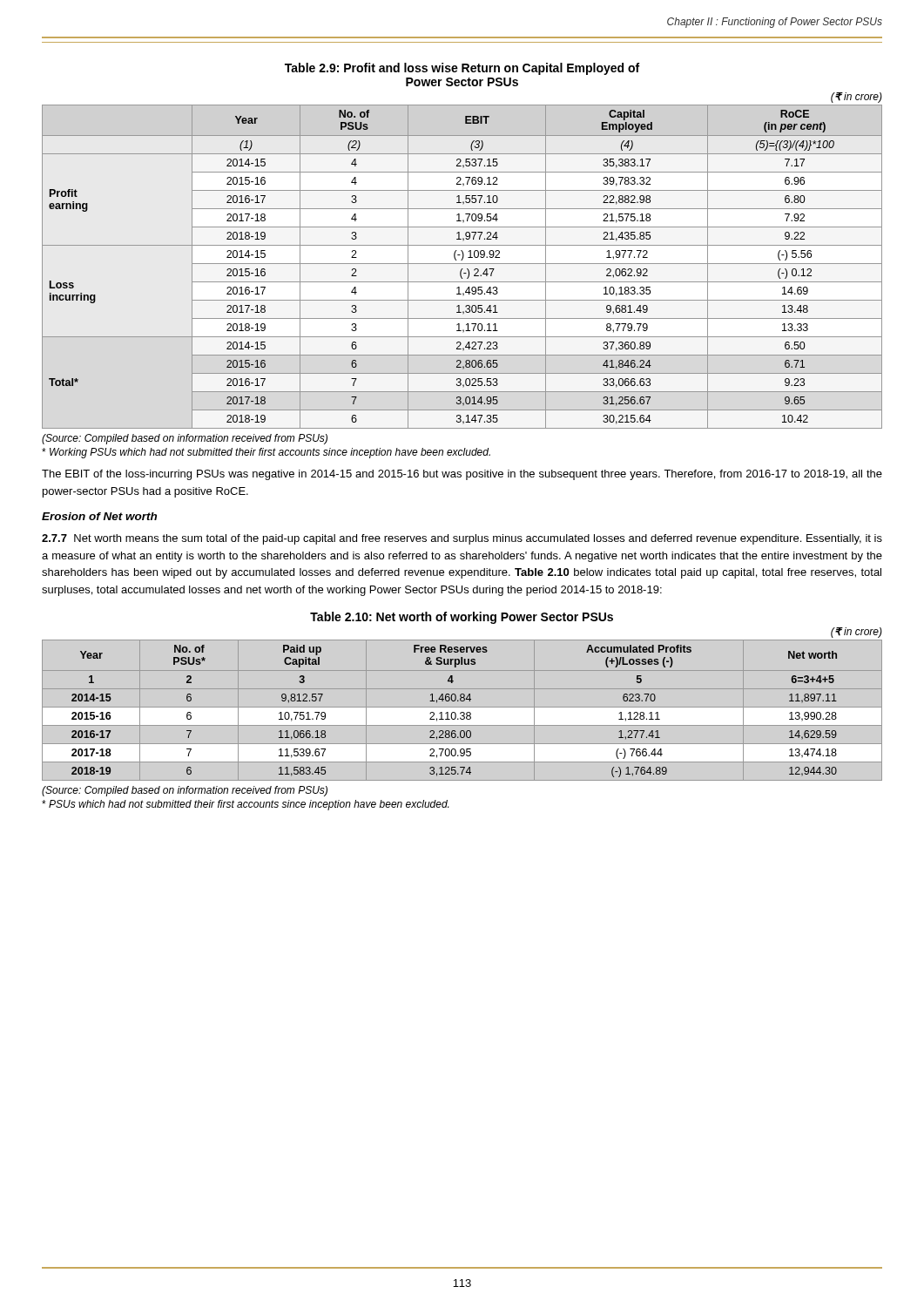Select the text starting "Working PSUs which"
This screenshot has height=1307, width=924.
[x=267, y=452]
